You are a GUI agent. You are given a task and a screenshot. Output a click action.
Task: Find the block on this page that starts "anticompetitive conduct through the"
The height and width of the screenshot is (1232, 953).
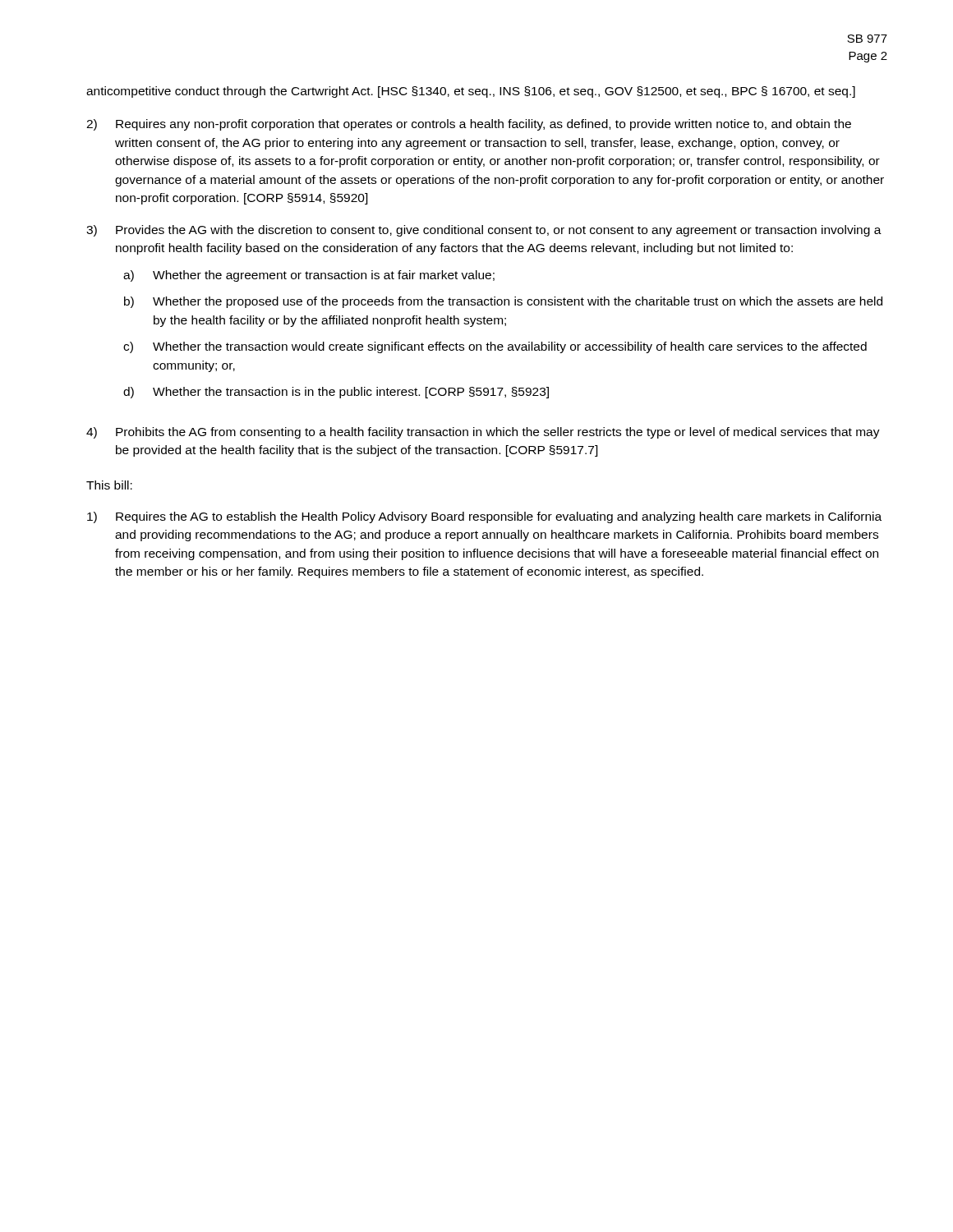tap(471, 91)
